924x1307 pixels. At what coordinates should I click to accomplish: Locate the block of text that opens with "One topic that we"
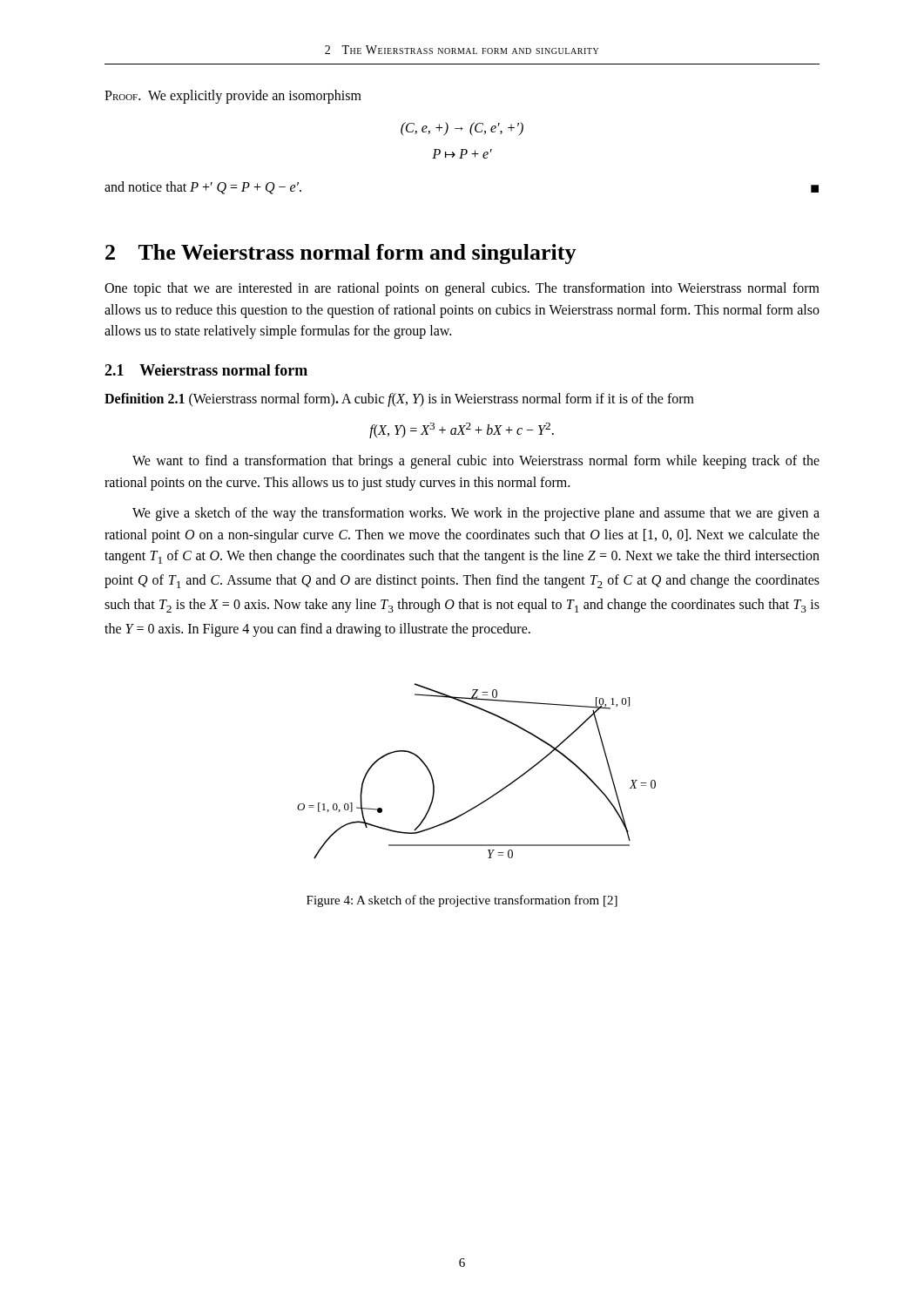(x=462, y=309)
